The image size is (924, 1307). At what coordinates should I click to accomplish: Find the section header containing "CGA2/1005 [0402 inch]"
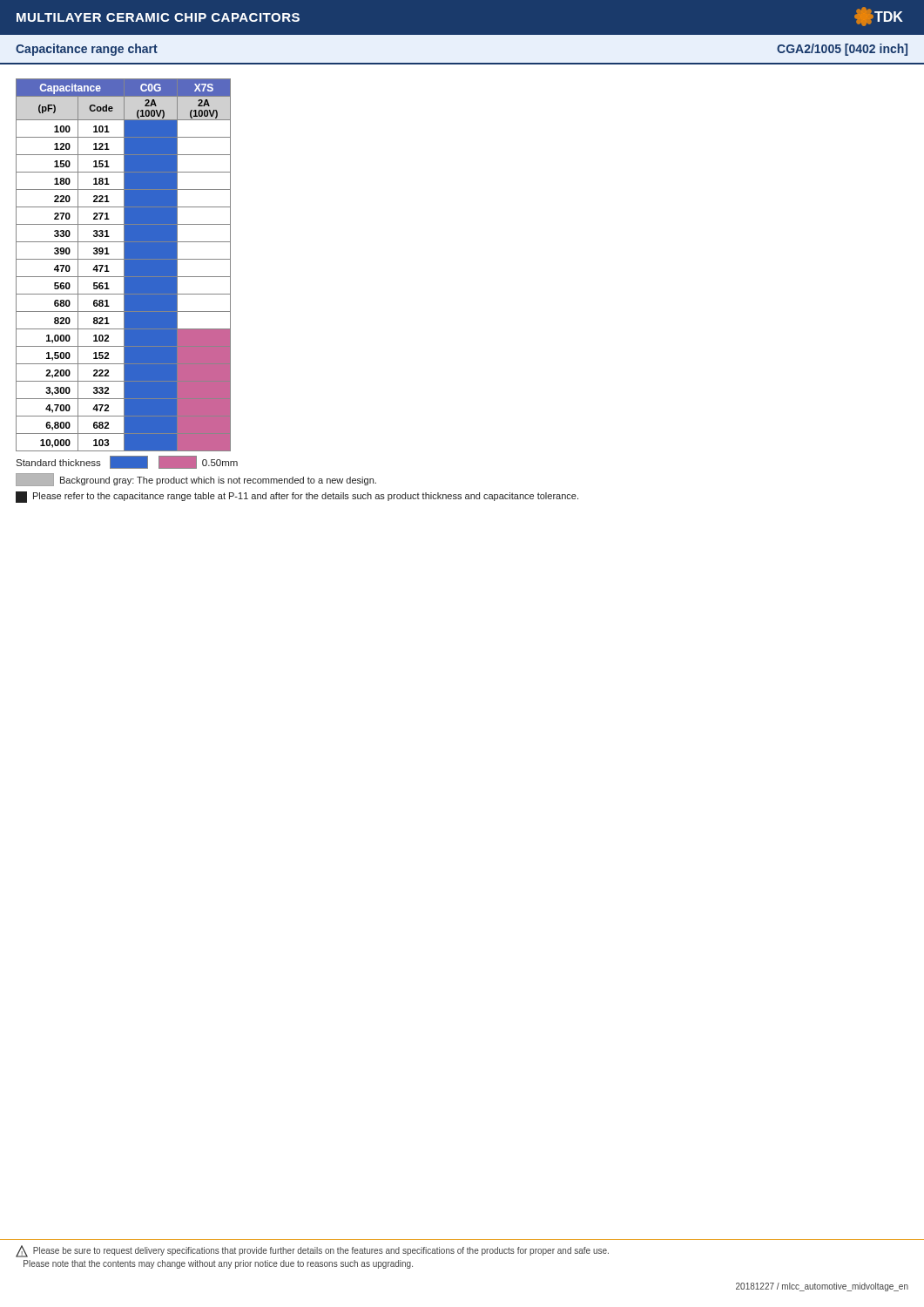click(x=843, y=49)
